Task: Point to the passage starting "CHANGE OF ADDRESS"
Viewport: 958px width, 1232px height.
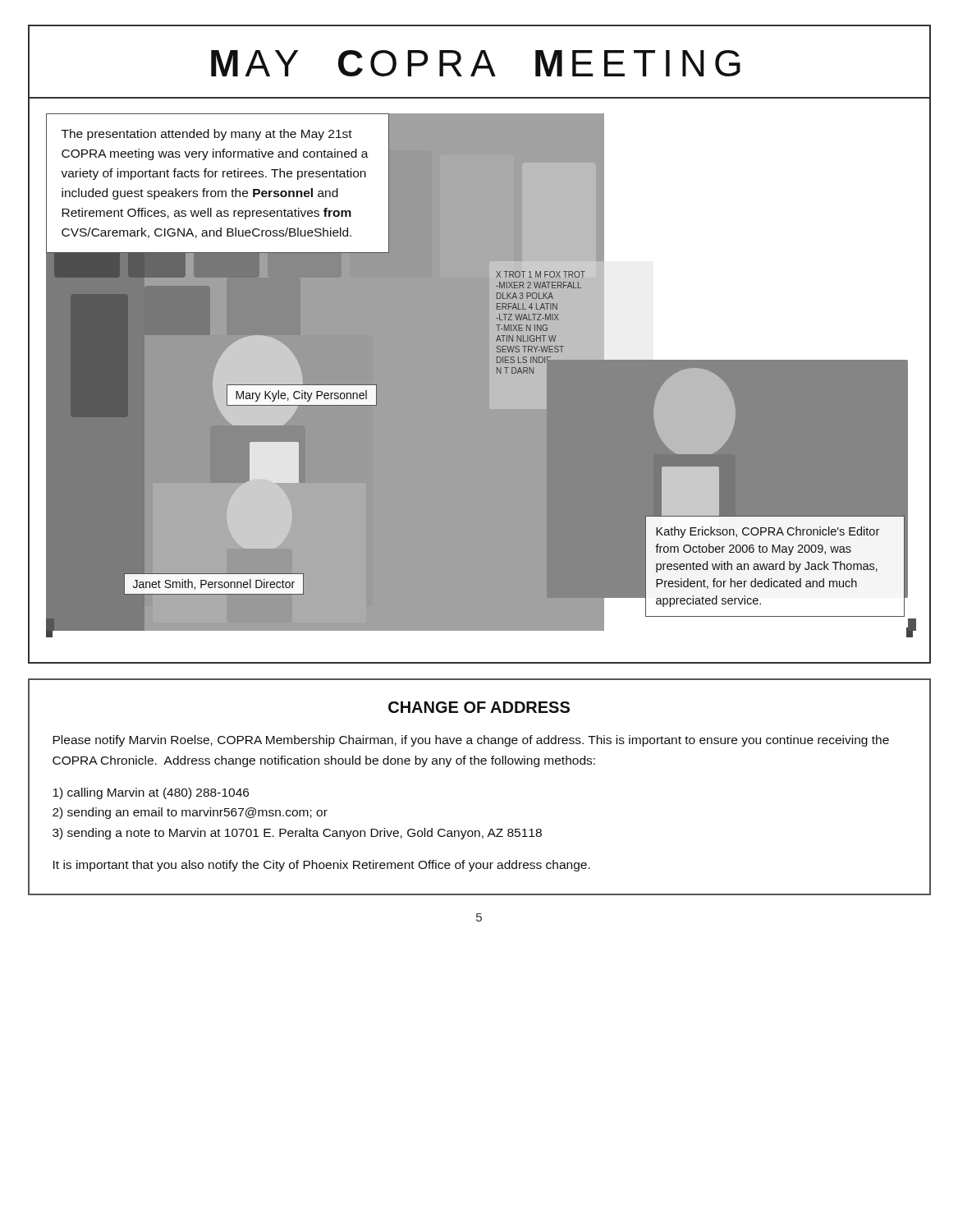Action: (479, 707)
